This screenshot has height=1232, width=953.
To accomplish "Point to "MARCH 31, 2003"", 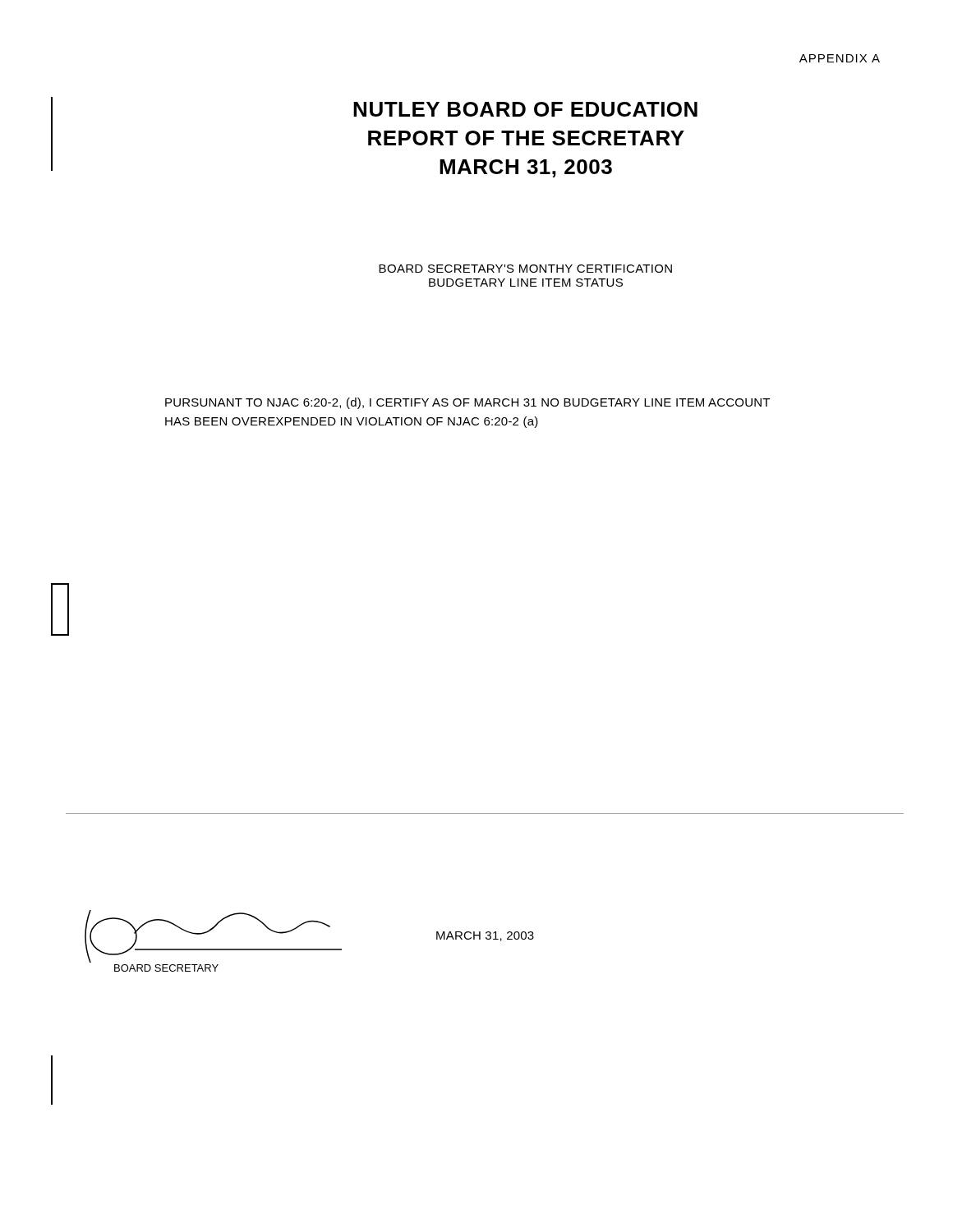I will click(485, 935).
